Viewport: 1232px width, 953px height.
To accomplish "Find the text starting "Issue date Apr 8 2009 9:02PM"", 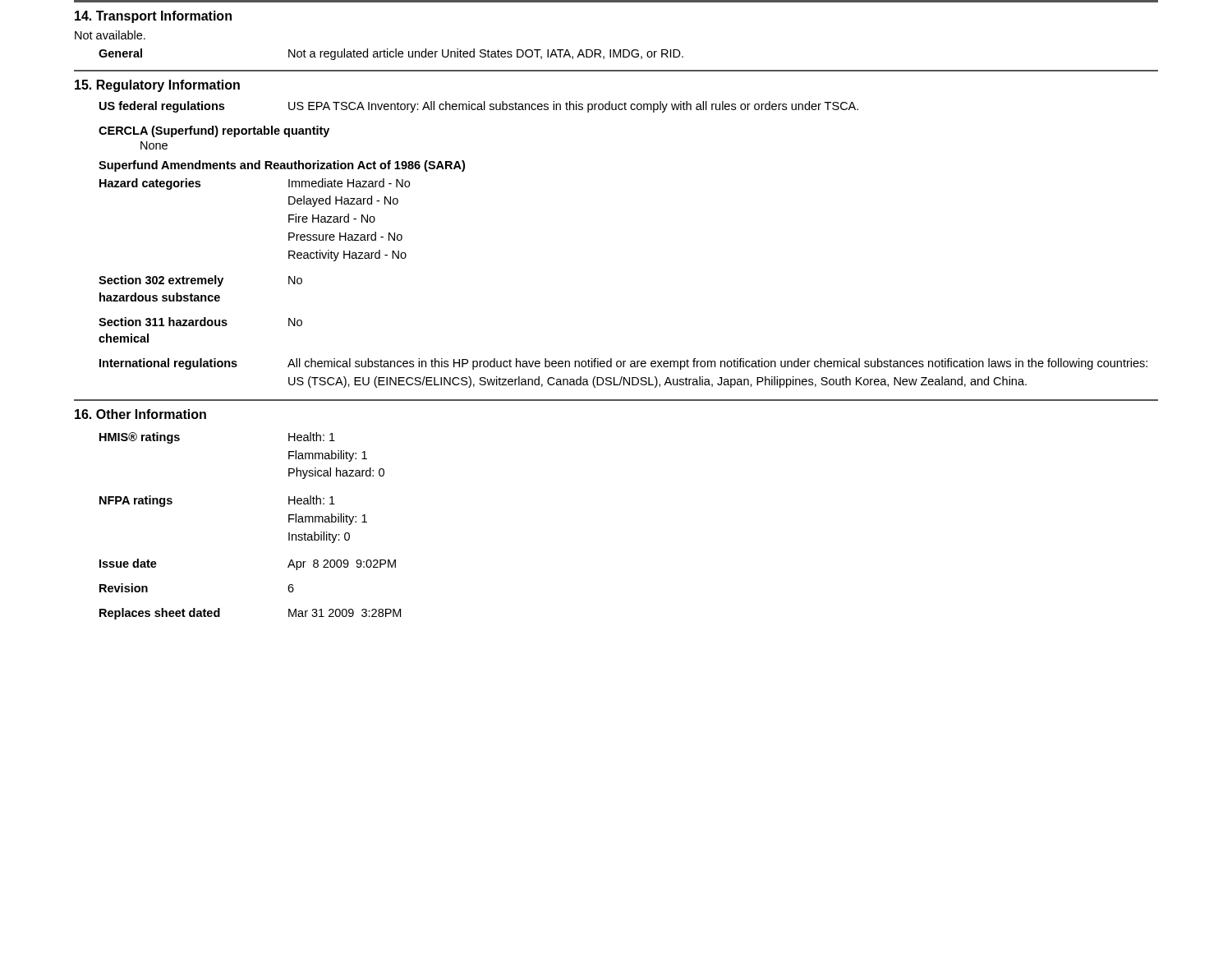I will (x=125, y=564).
